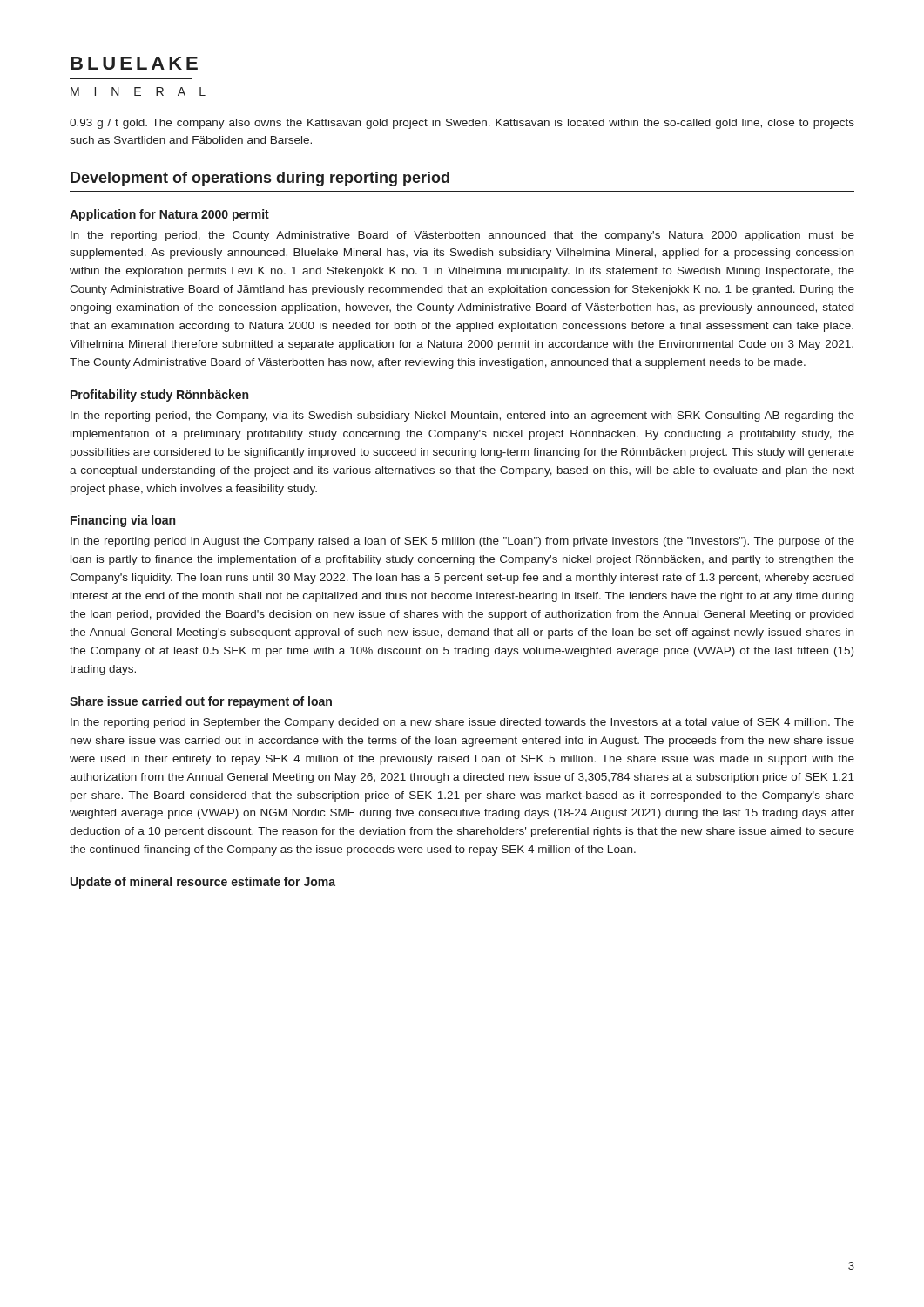Viewport: 924px width, 1307px height.
Task: Navigate to the text block starting "Application for Natura 2000 permit"
Action: click(x=169, y=214)
